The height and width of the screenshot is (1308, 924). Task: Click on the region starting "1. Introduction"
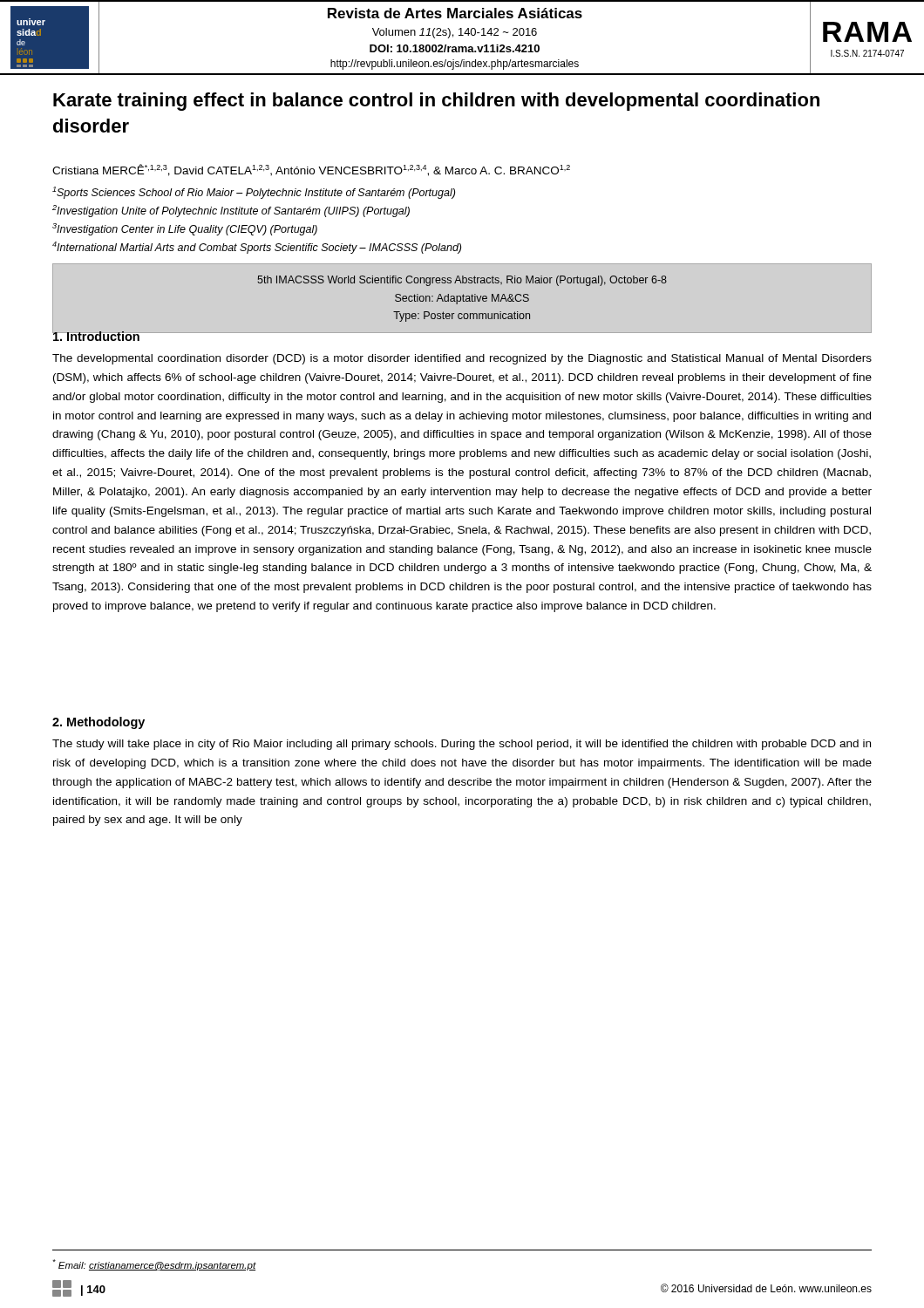[x=462, y=337]
